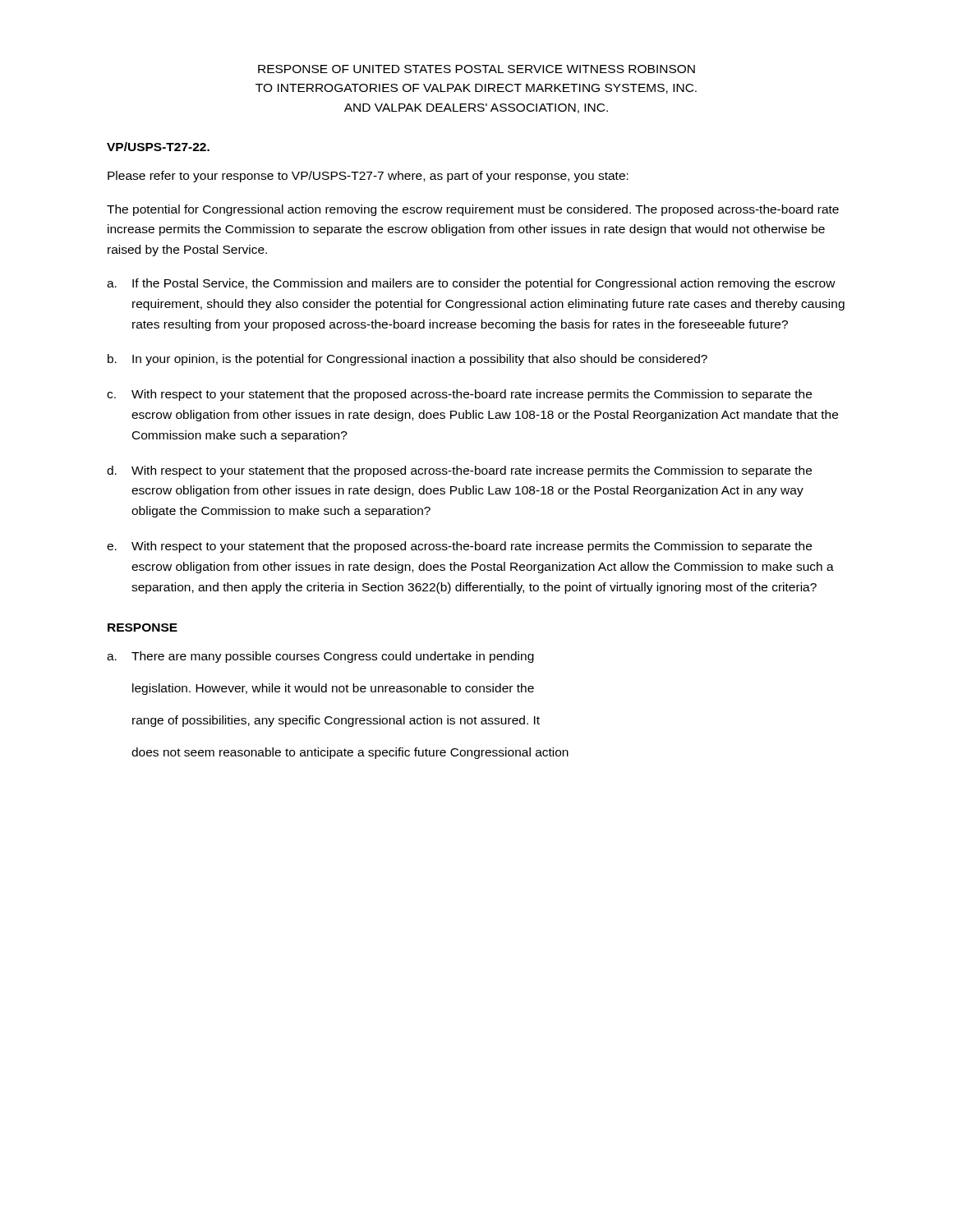The image size is (953, 1232).
Task: Find the text starting "a. There are many possible courses Congress"
Action: [x=476, y=657]
